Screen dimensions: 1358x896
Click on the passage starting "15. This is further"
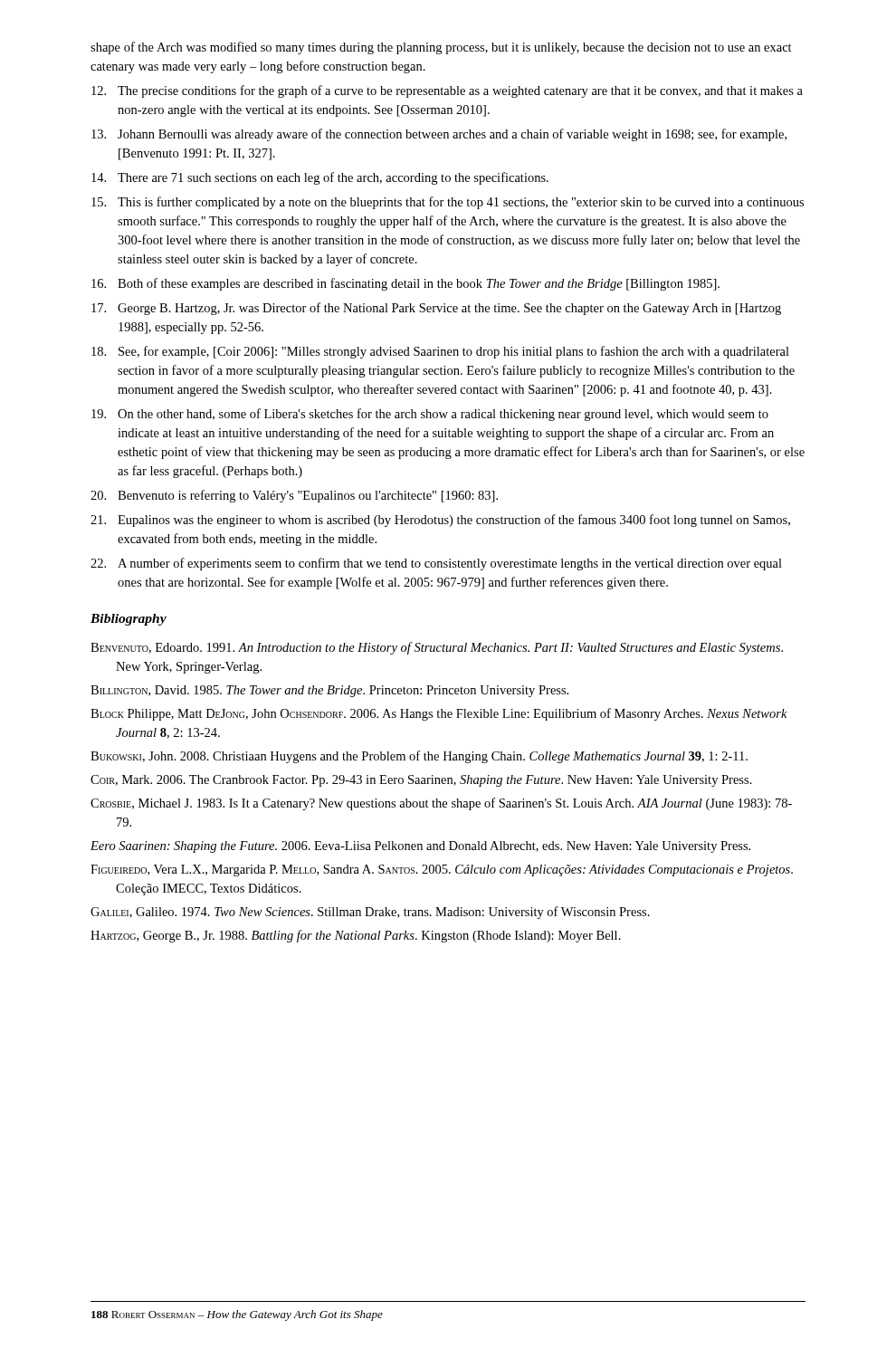[448, 231]
